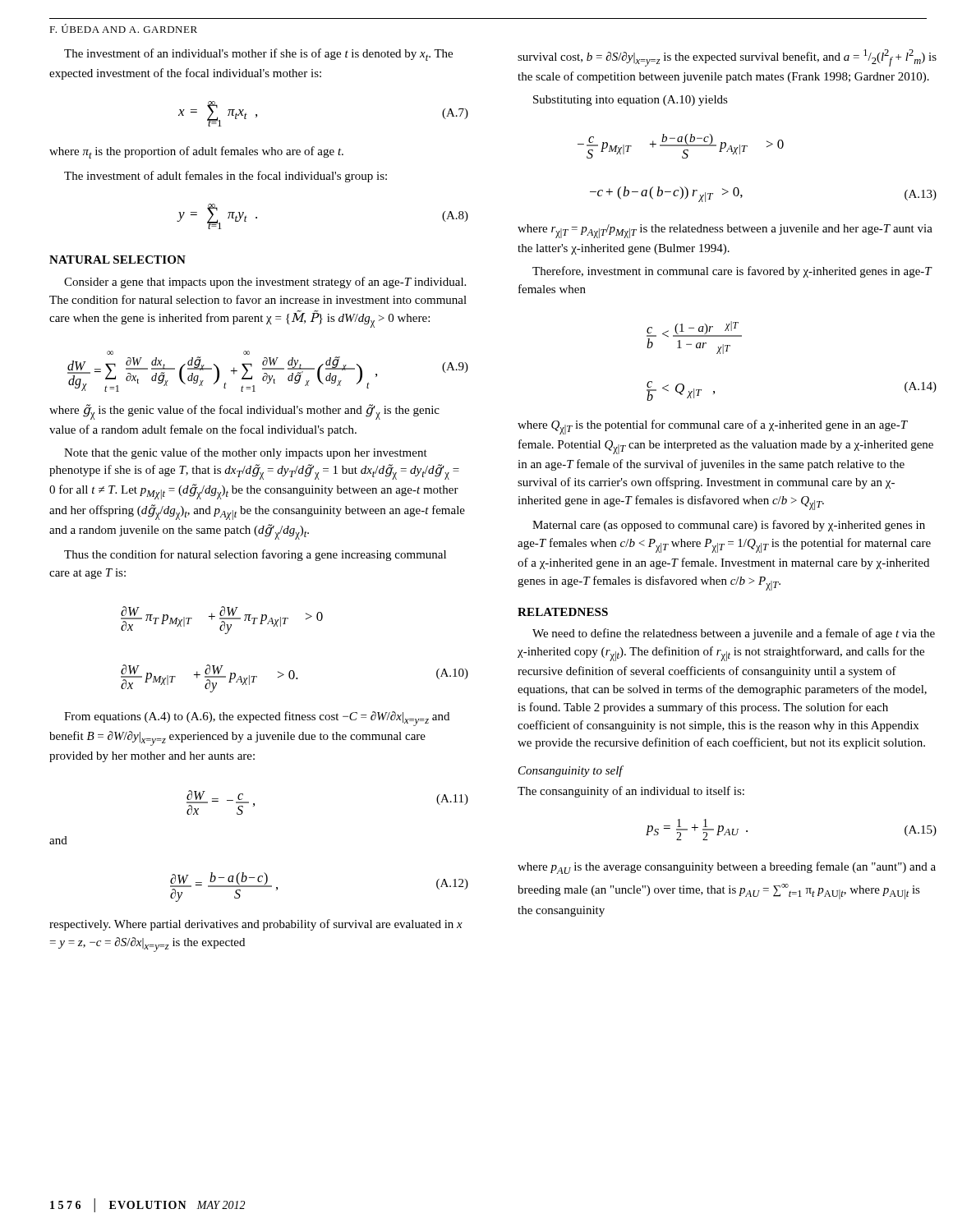Viewport: 976px width, 1232px height.
Task: Find "Consanguinity to self" on this page
Action: click(570, 770)
